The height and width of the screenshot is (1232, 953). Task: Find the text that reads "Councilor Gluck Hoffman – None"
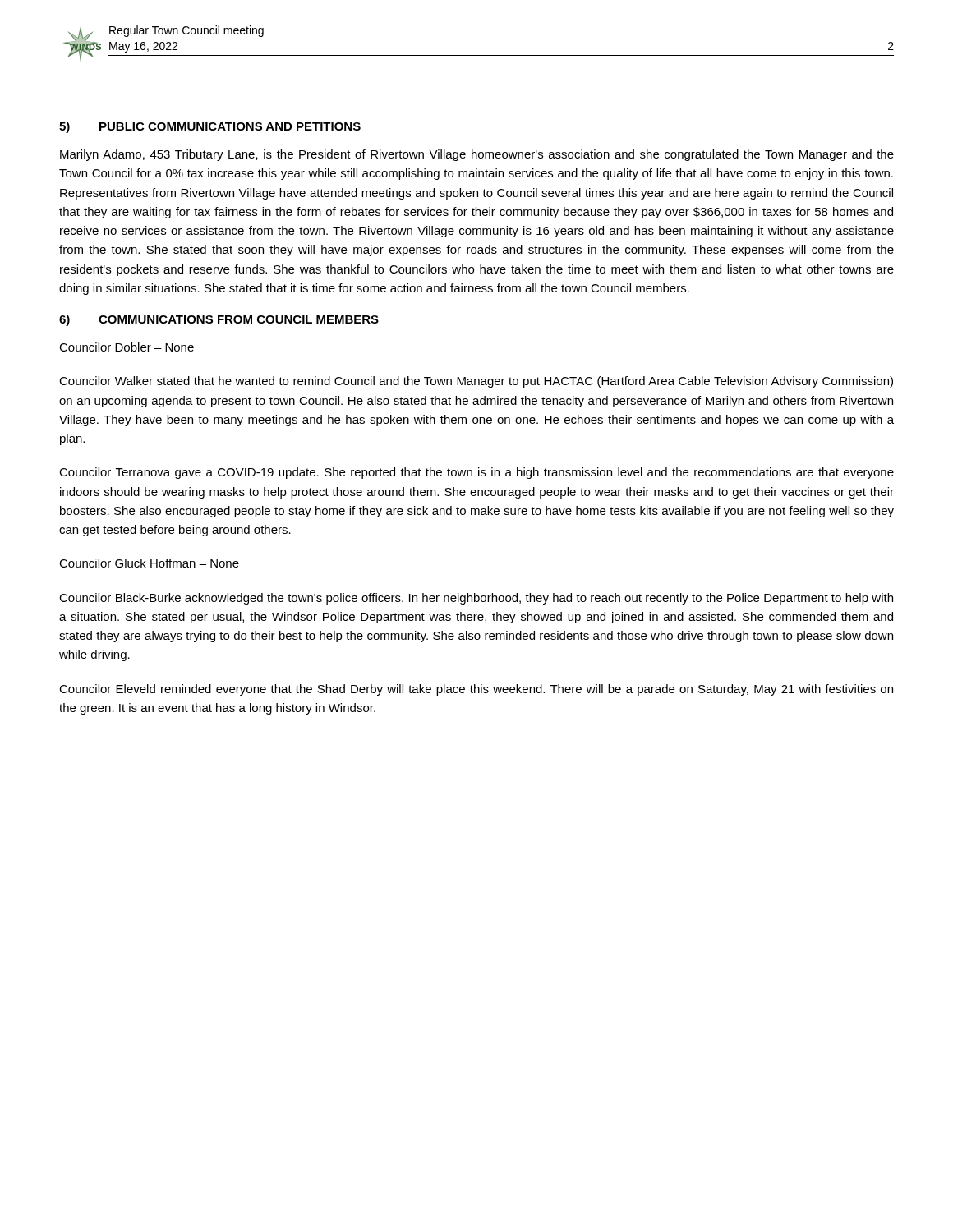(x=149, y=563)
